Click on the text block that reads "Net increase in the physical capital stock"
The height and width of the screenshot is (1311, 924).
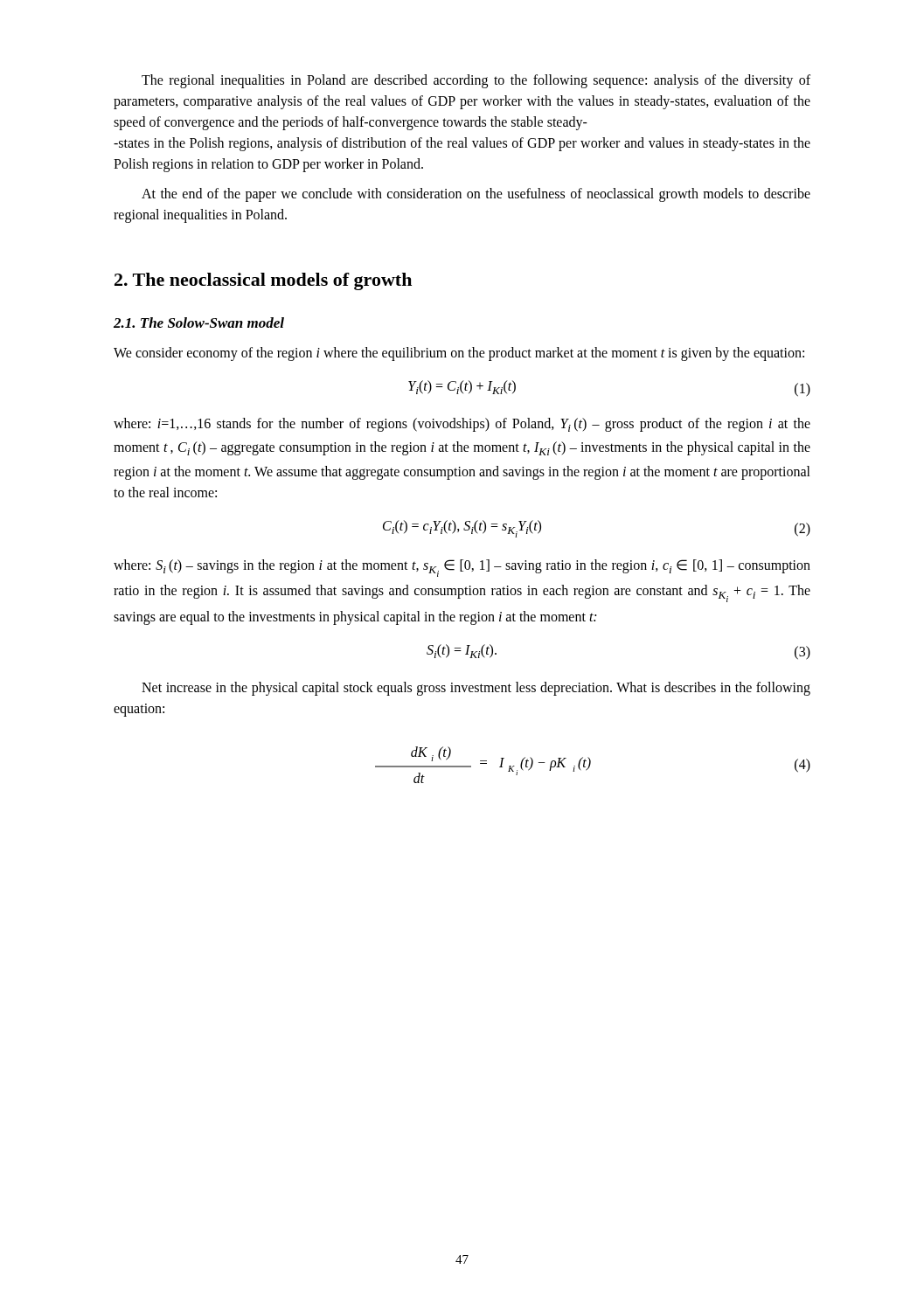[462, 698]
